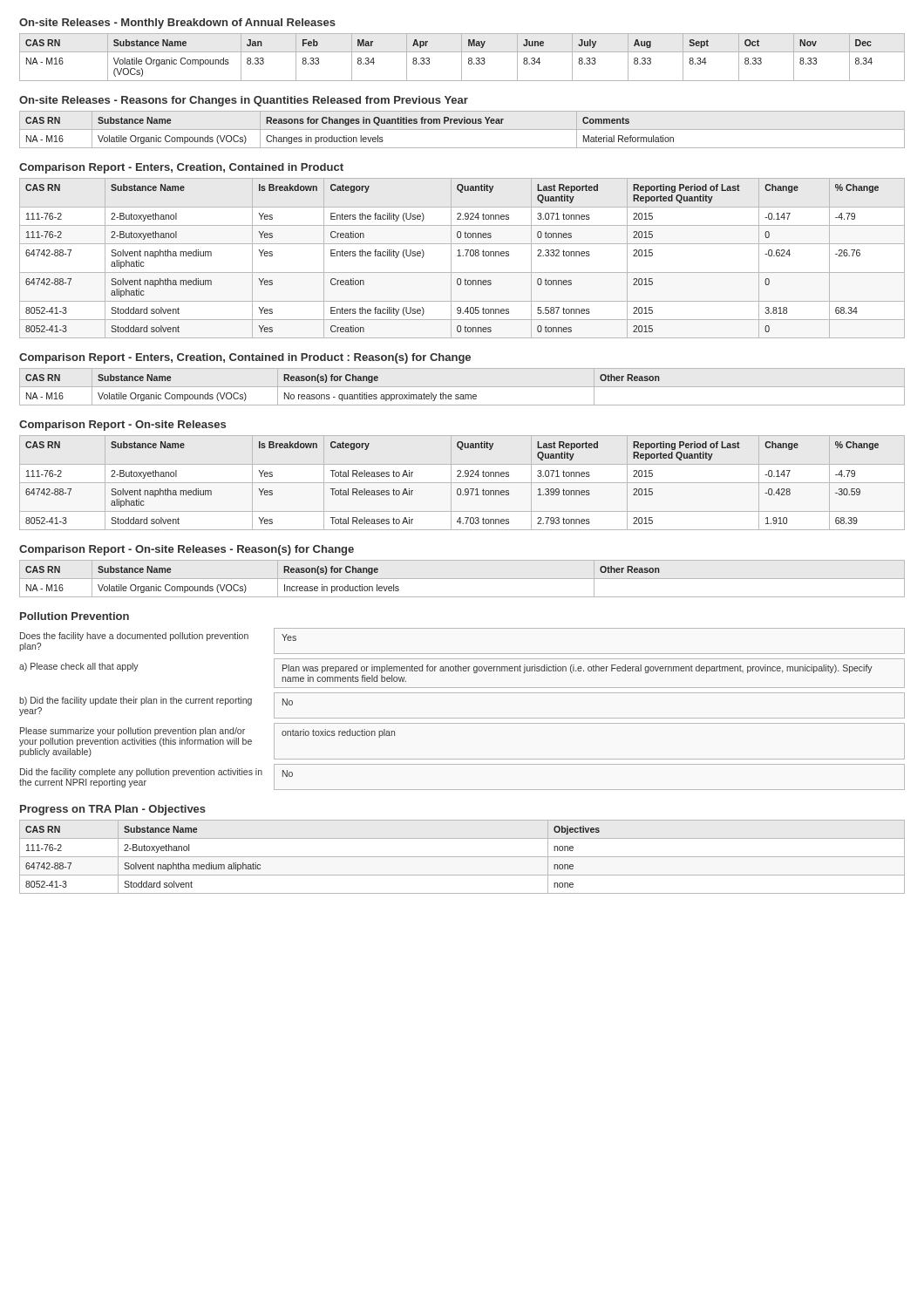Viewport: 924px width, 1308px height.
Task: Select the text block that reads "Please summarize your pollution prevention"
Action: click(136, 741)
